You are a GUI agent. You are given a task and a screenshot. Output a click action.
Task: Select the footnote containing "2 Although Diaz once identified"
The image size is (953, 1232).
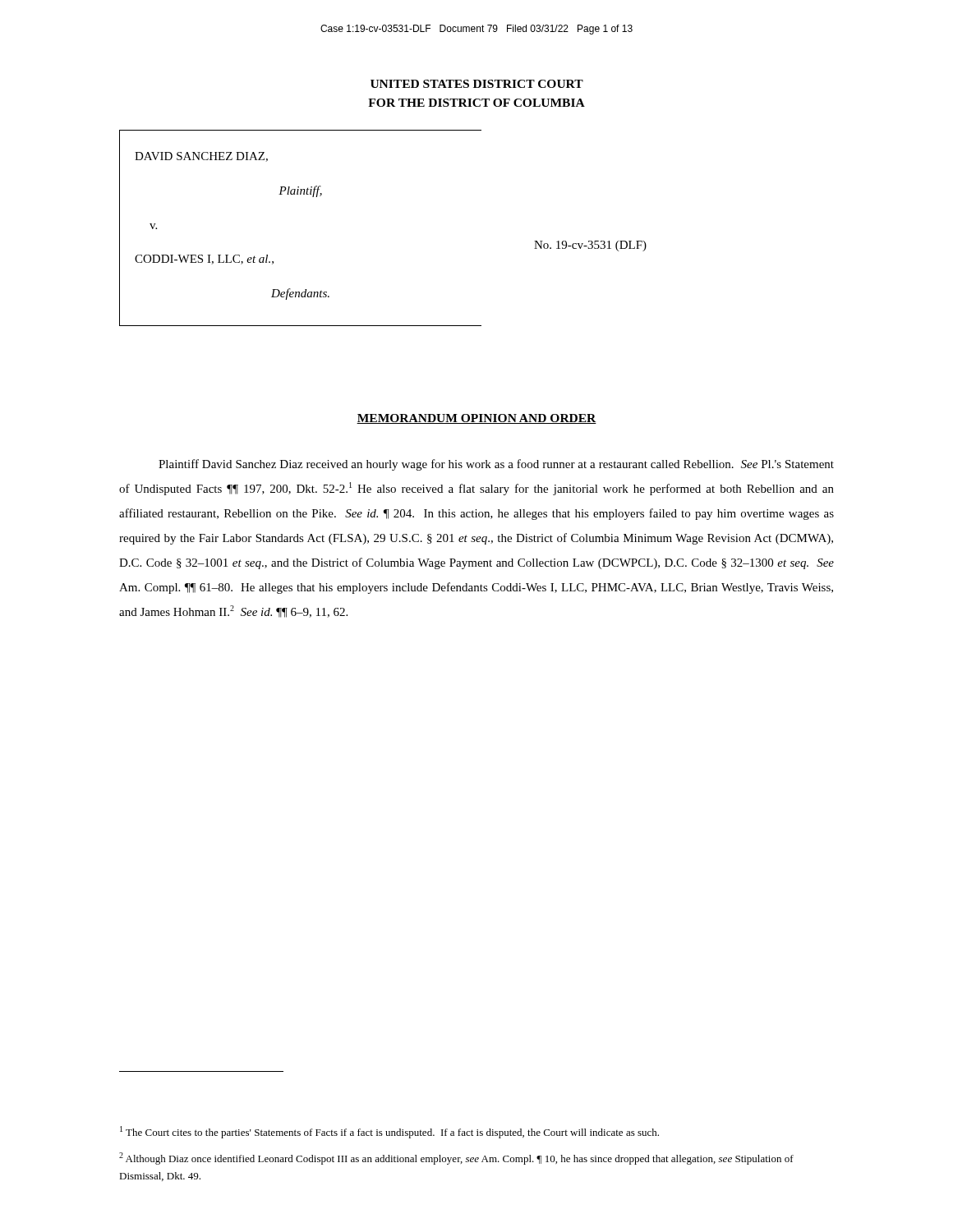tap(476, 1167)
